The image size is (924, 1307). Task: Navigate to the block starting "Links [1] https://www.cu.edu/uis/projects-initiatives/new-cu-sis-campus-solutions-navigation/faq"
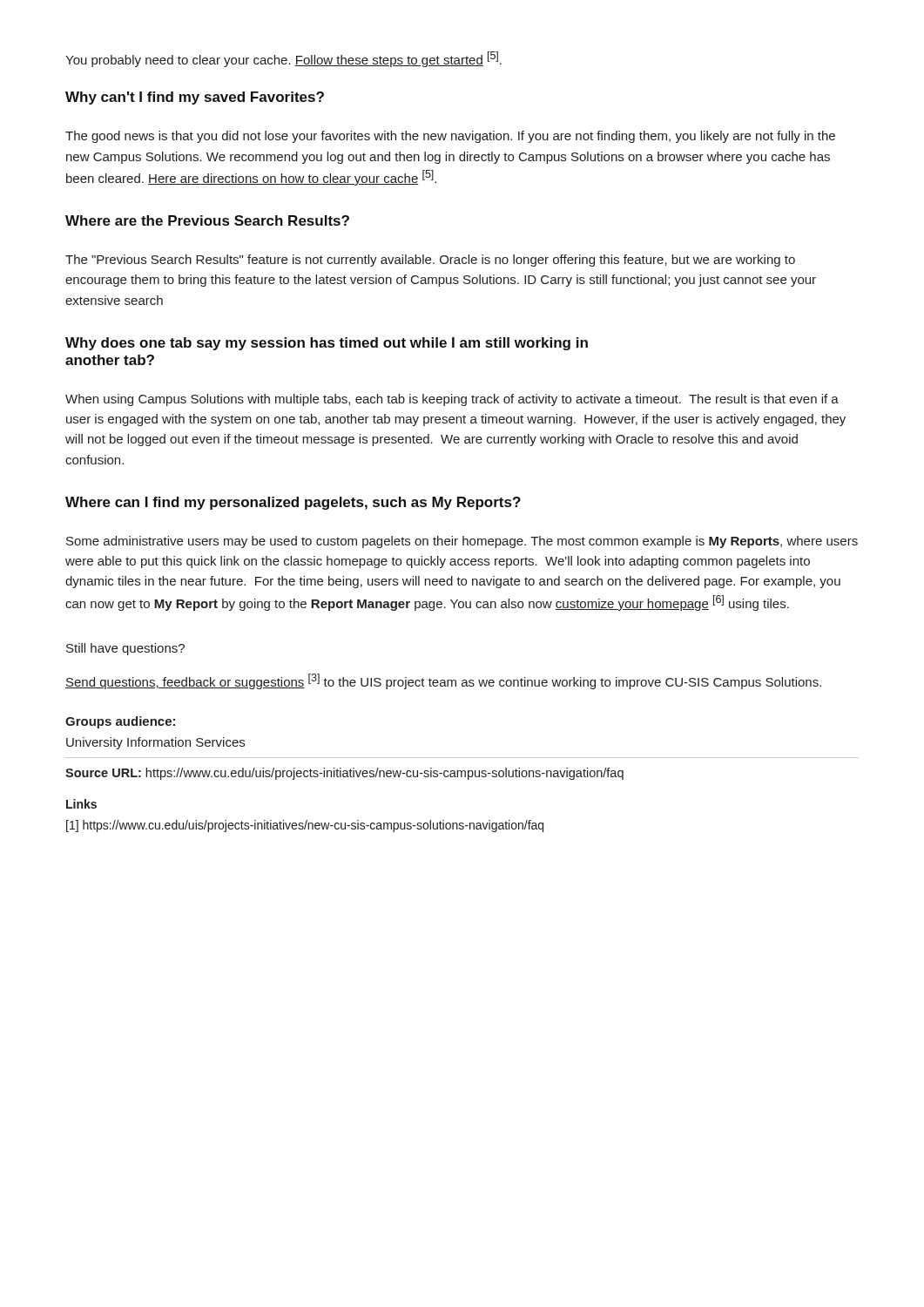[x=305, y=815]
